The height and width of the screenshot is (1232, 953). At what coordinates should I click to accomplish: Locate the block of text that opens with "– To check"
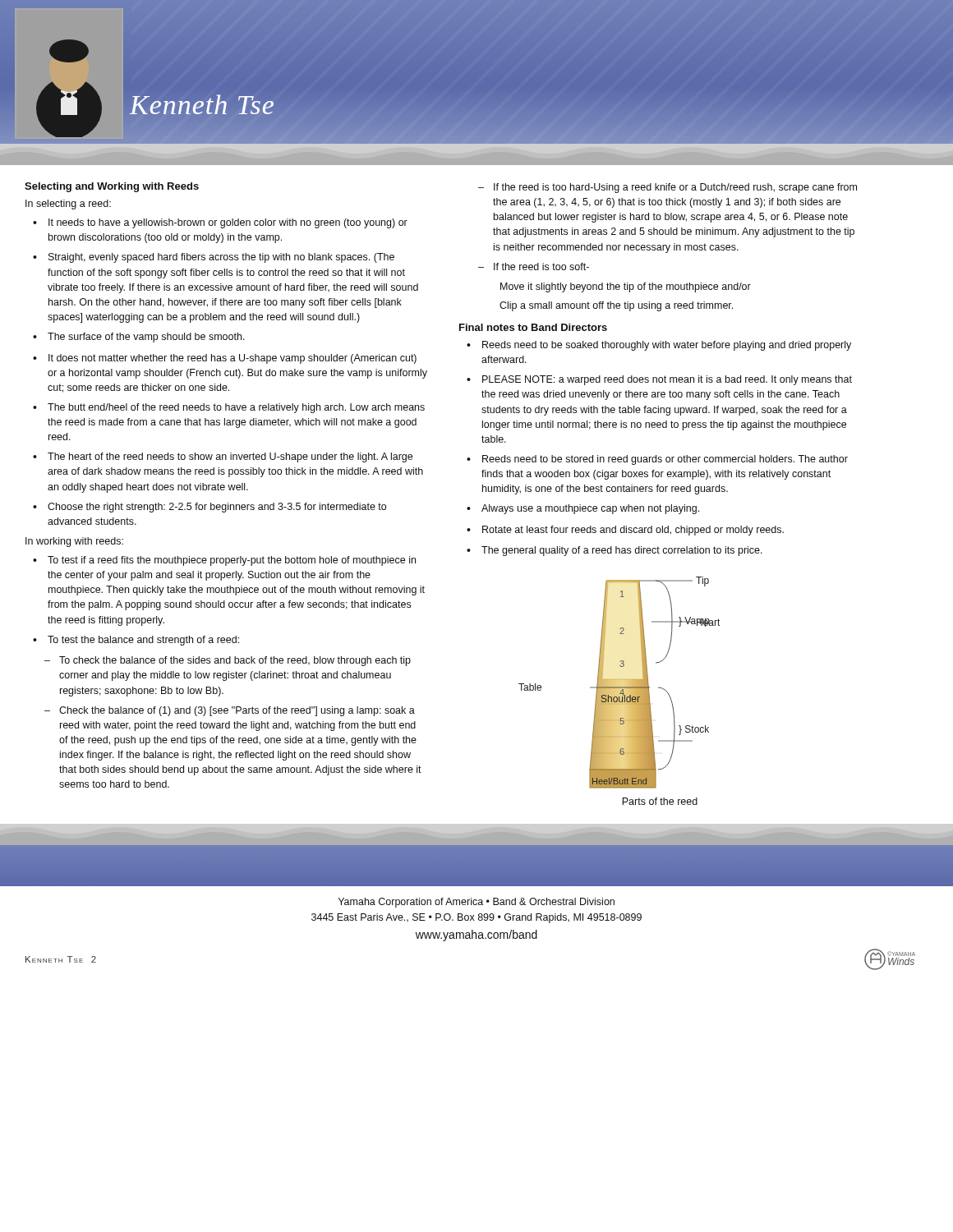(236, 676)
